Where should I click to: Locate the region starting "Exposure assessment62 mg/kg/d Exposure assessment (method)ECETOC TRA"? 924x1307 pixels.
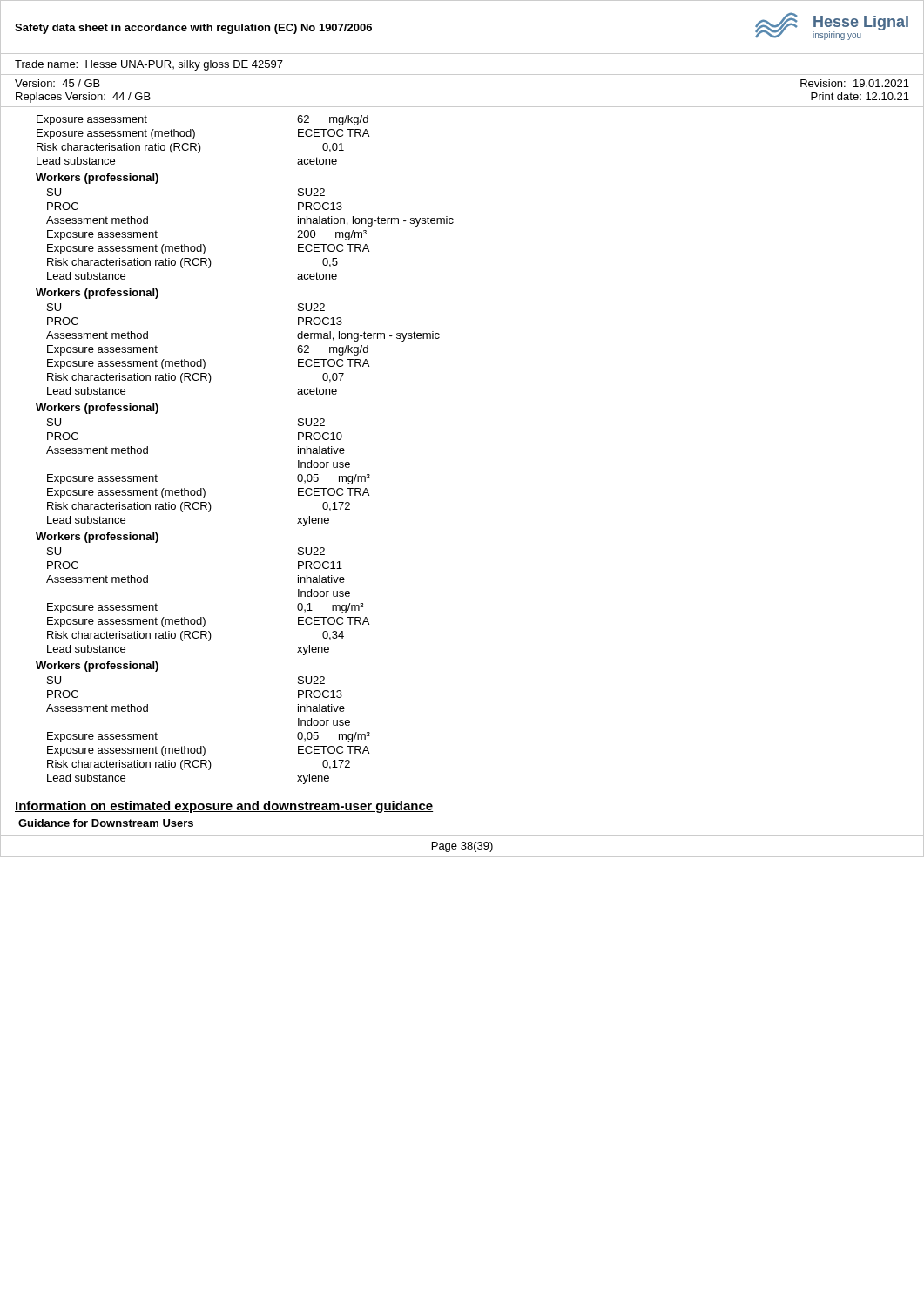95,120
